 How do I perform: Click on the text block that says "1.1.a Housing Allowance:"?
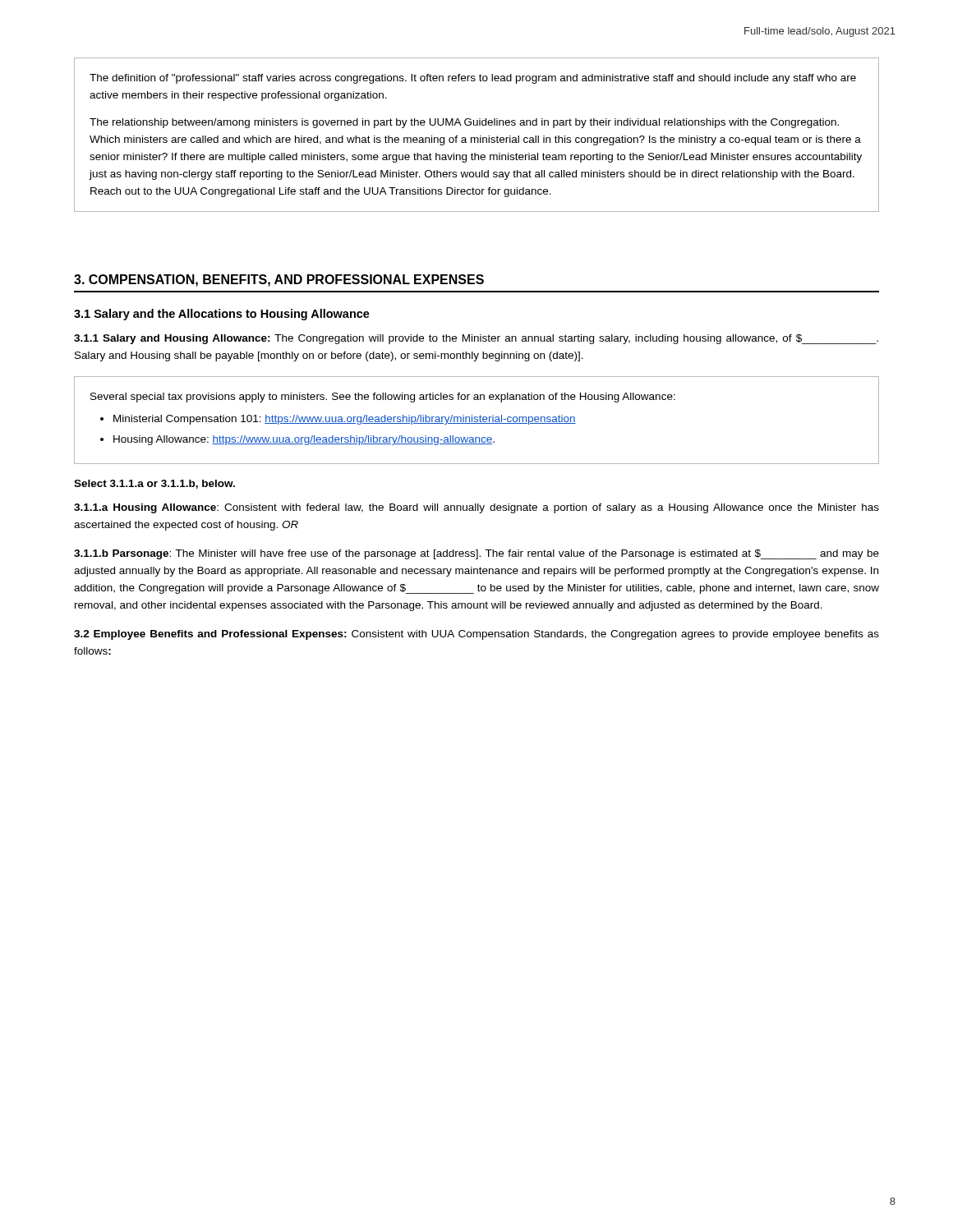(x=476, y=517)
